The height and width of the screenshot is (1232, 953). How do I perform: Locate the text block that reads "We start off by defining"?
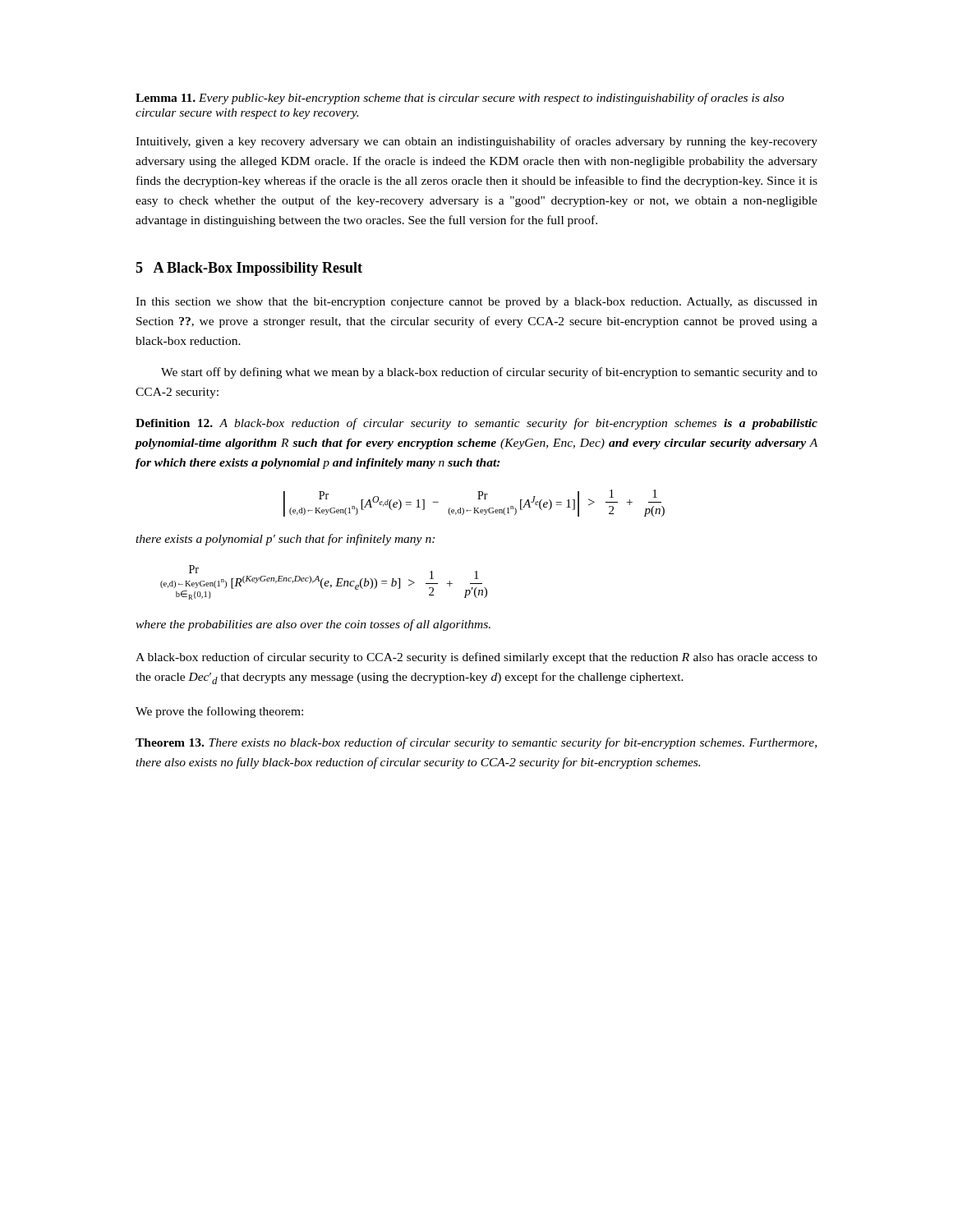click(x=476, y=382)
